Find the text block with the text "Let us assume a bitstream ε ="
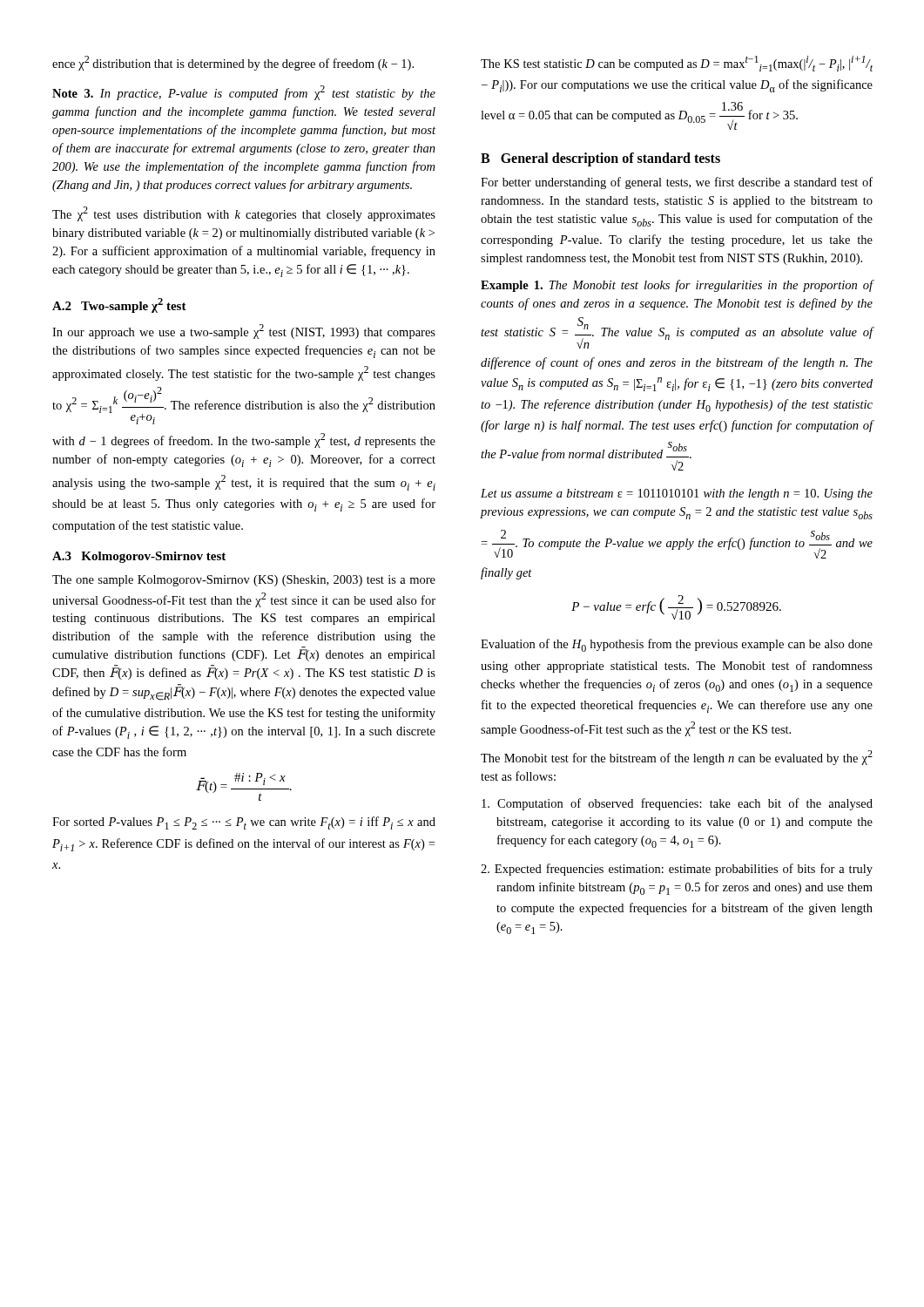Image resolution: width=924 pixels, height=1307 pixels. click(677, 533)
